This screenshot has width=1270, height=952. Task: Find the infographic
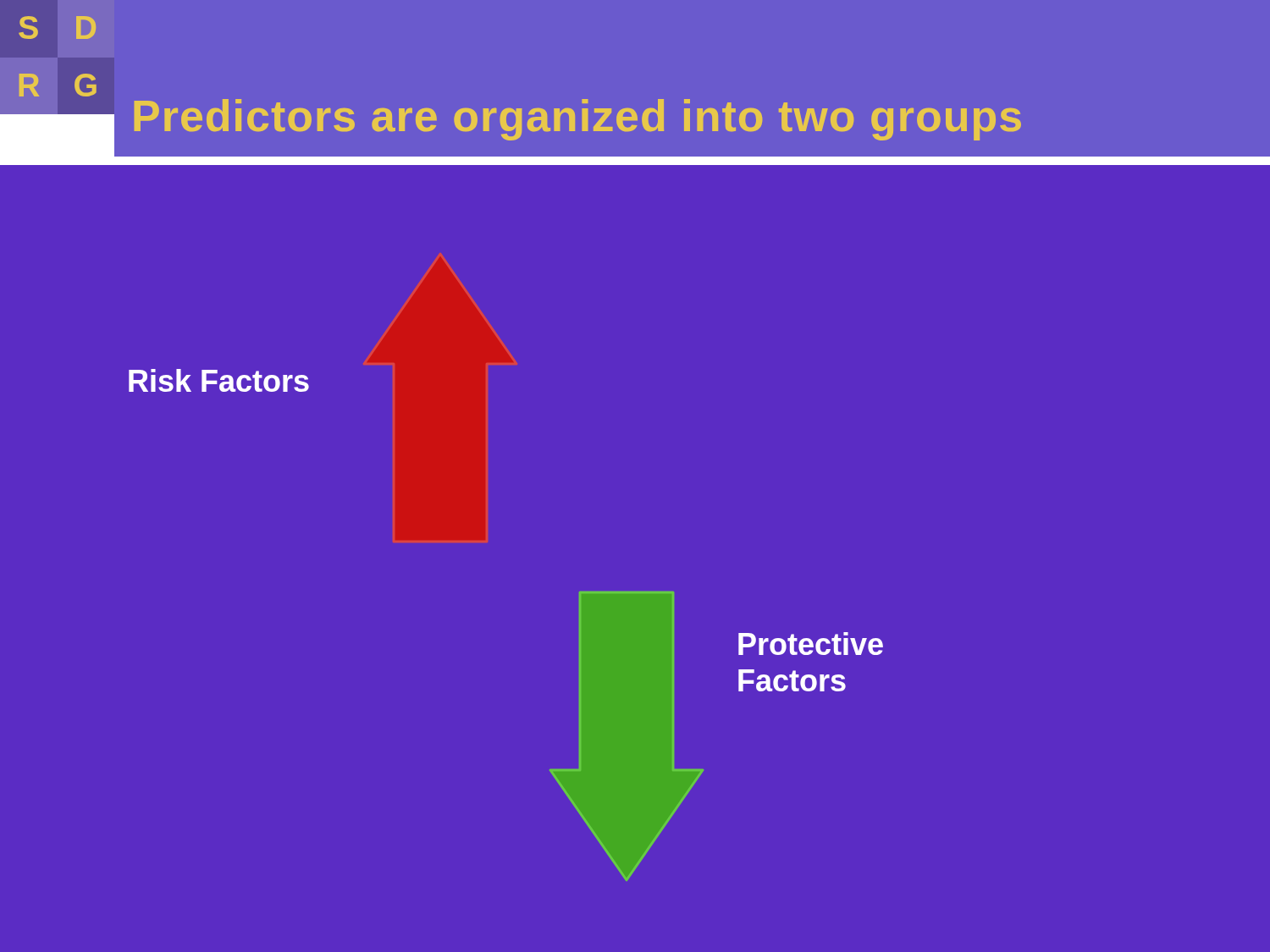pyautogui.click(x=550, y=567)
